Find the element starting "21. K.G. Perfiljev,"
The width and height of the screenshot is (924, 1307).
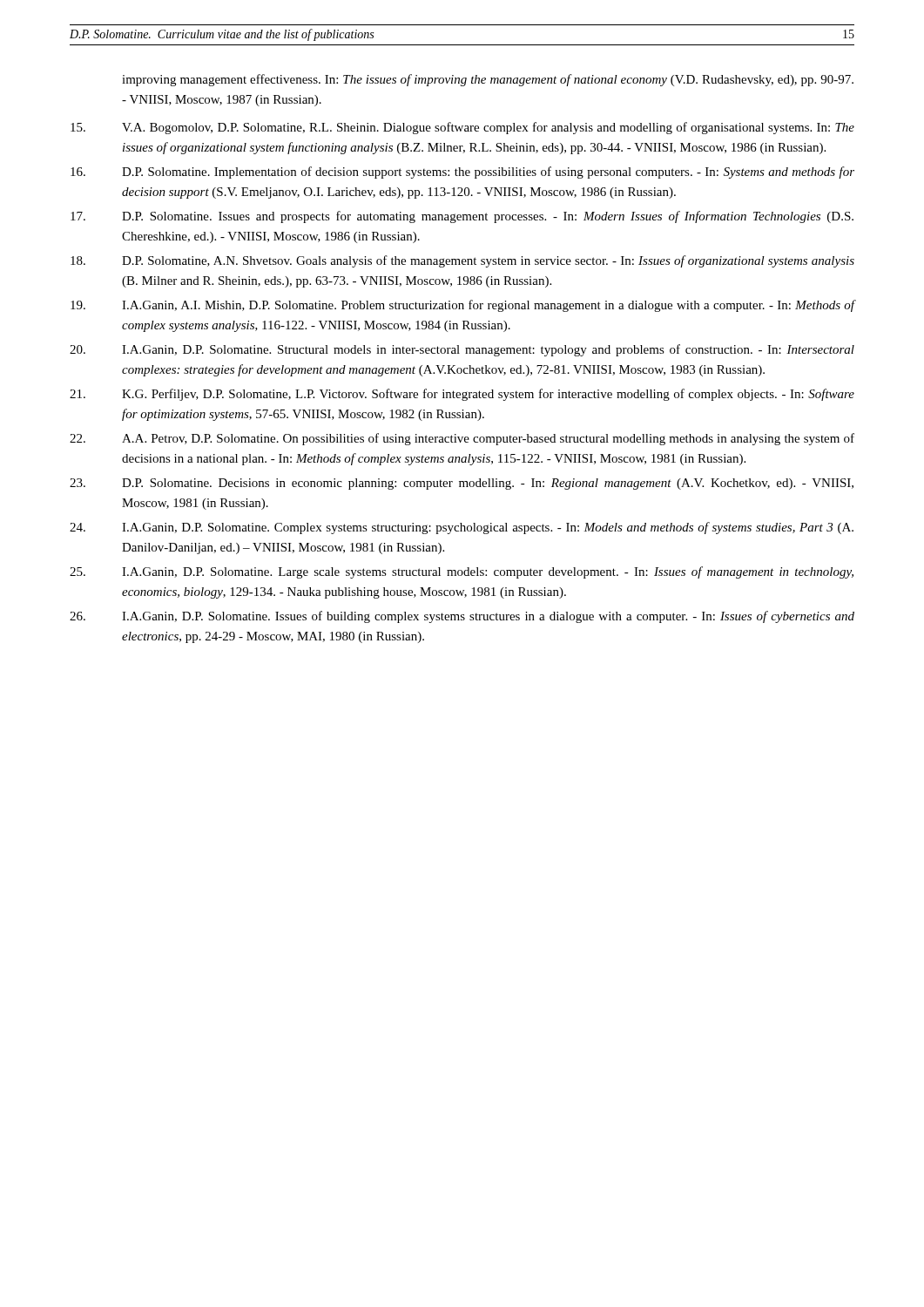point(462,404)
